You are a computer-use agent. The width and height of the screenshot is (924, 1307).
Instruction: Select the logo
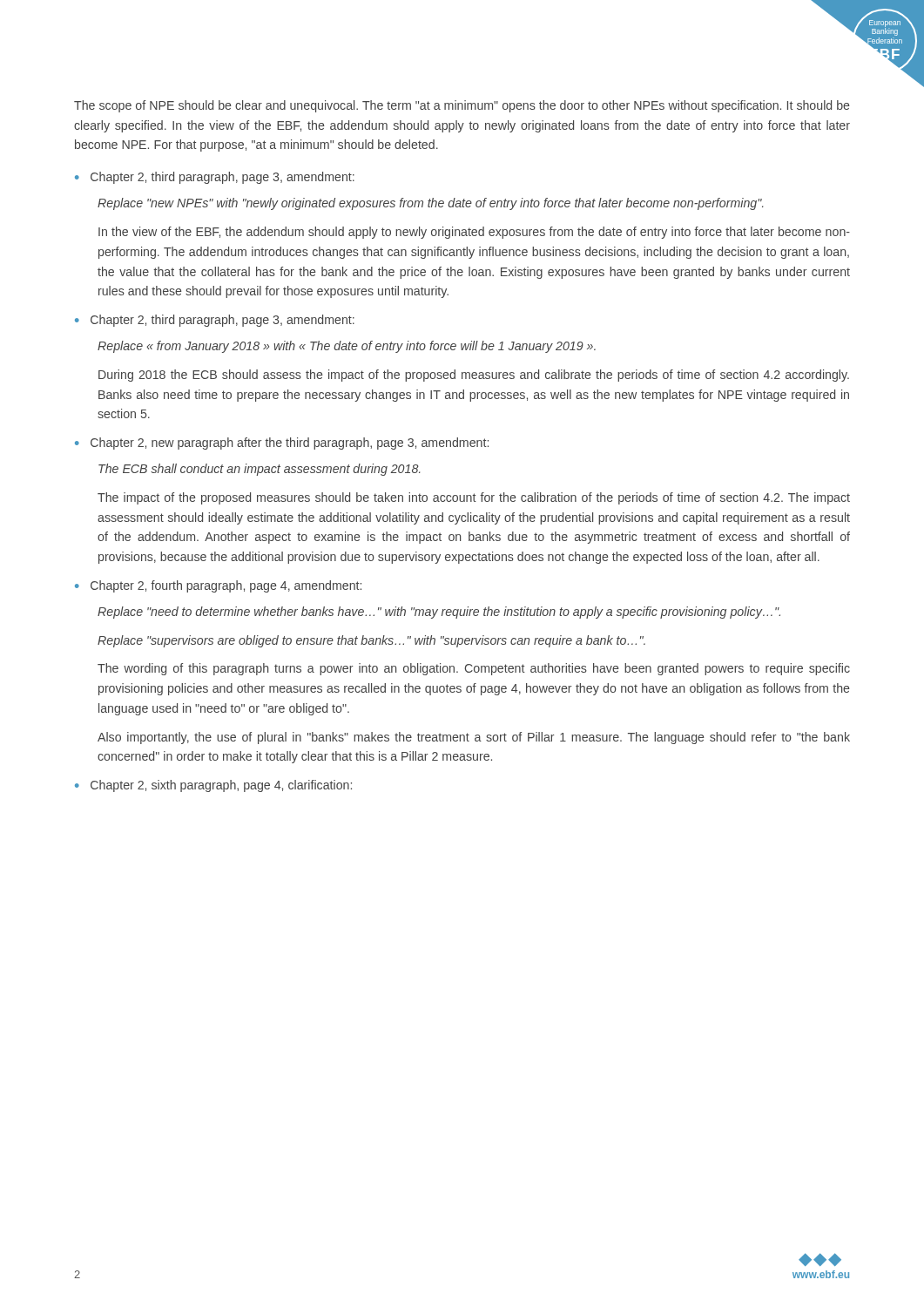[x=867, y=44]
